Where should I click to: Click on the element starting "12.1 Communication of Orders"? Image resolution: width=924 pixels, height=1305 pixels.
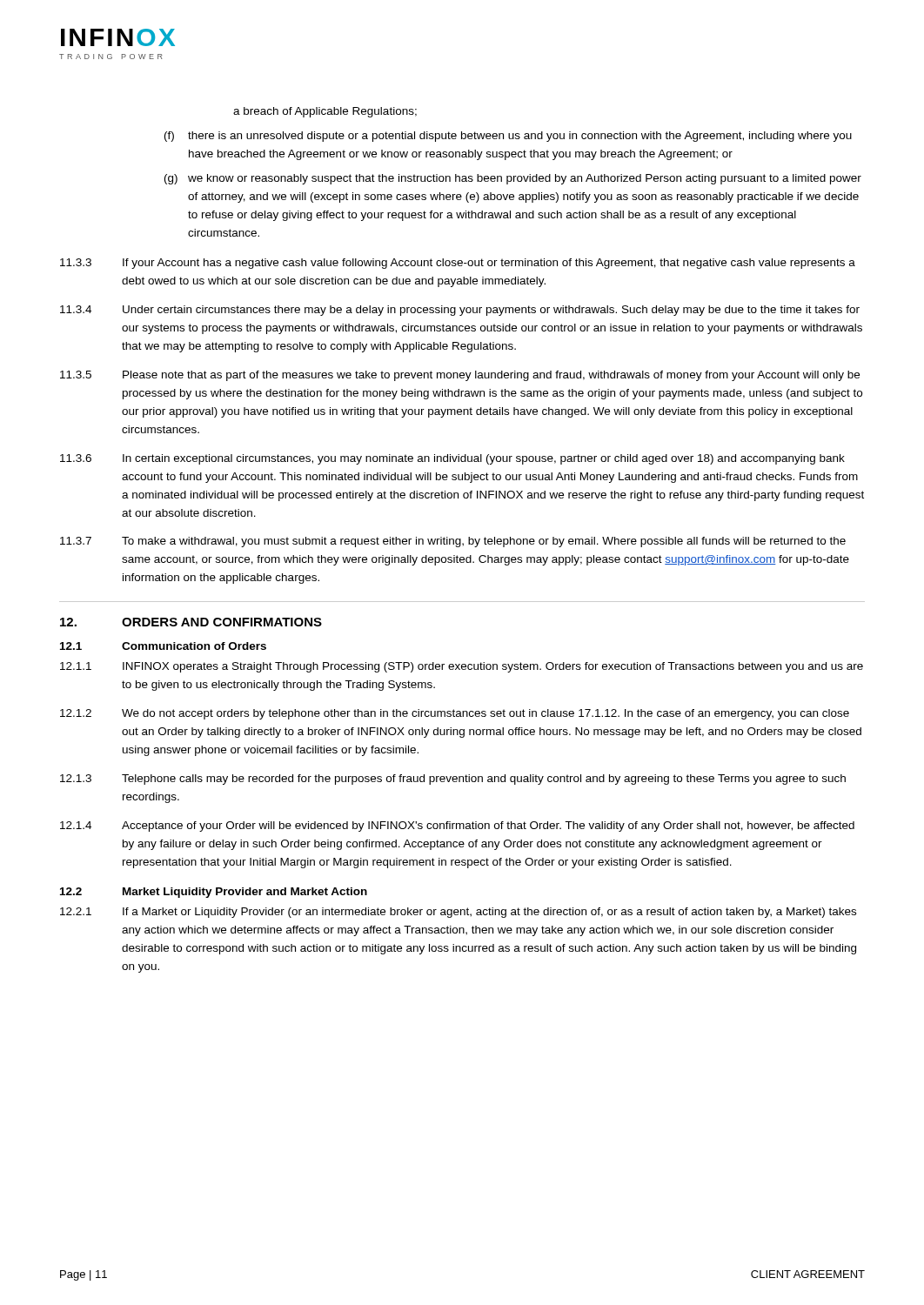coord(163,646)
